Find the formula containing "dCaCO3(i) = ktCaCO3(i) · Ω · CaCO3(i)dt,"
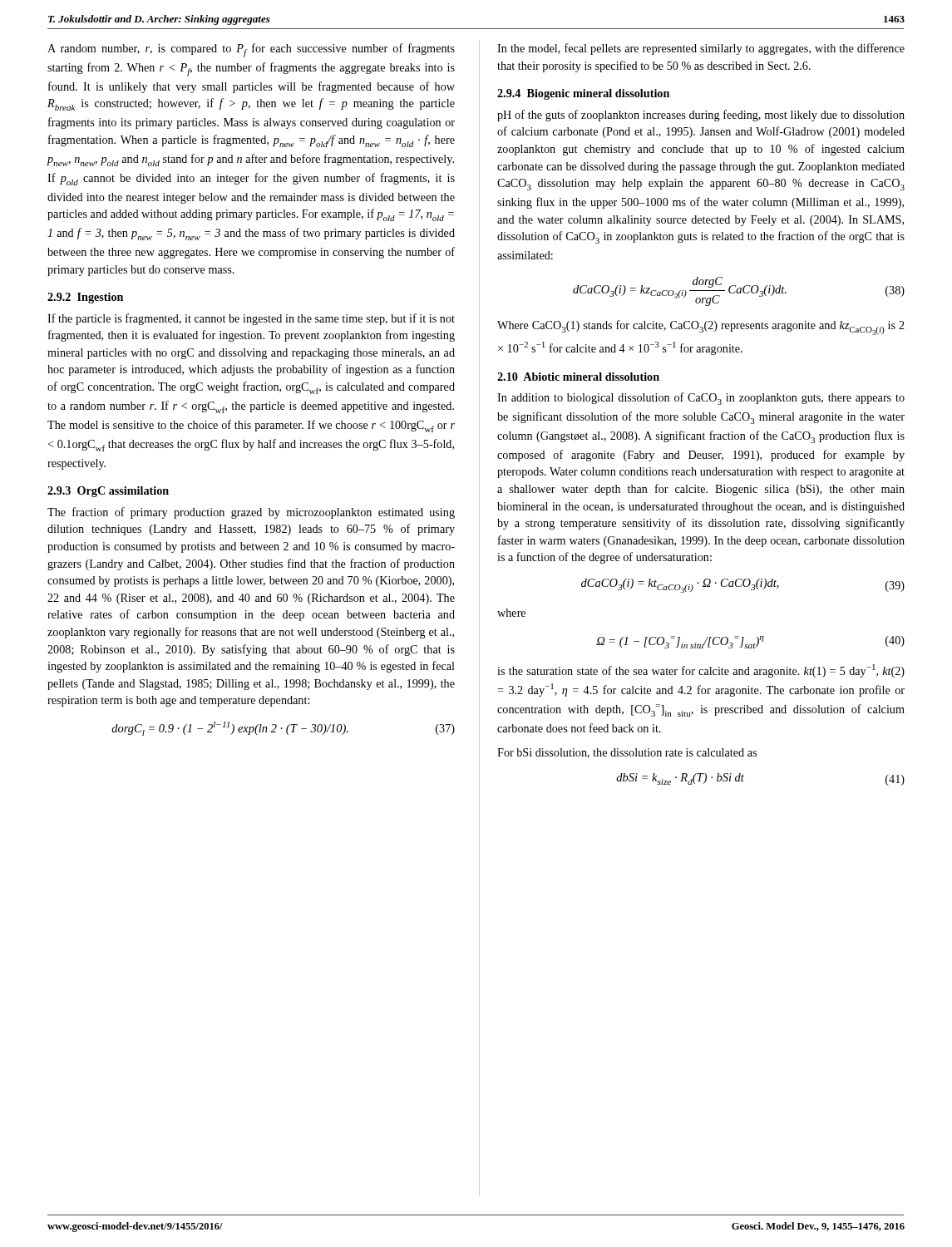The image size is (952, 1247). pyautogui.click(x=701, y=585)
